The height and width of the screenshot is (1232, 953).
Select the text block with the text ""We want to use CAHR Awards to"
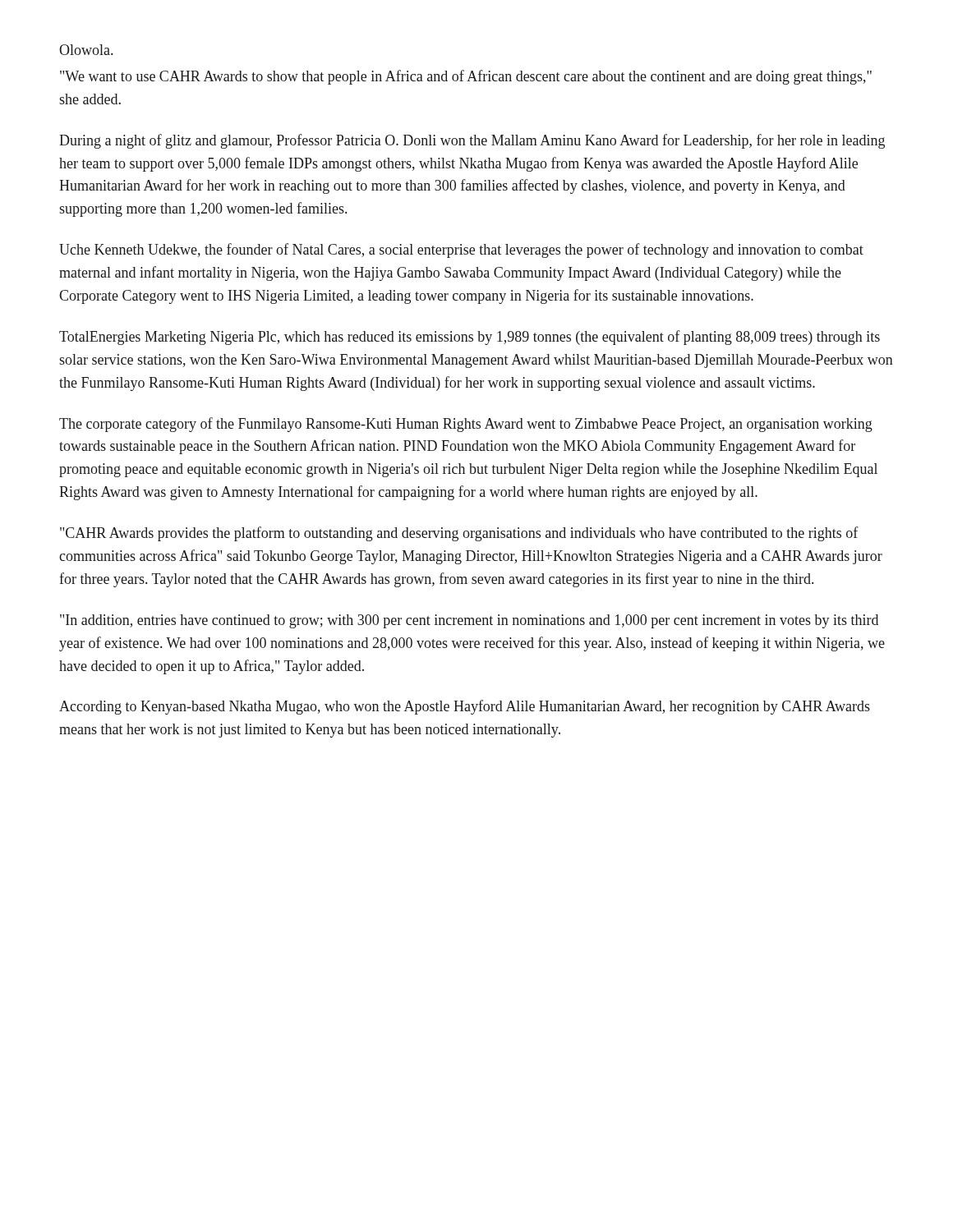pos(466,88)
